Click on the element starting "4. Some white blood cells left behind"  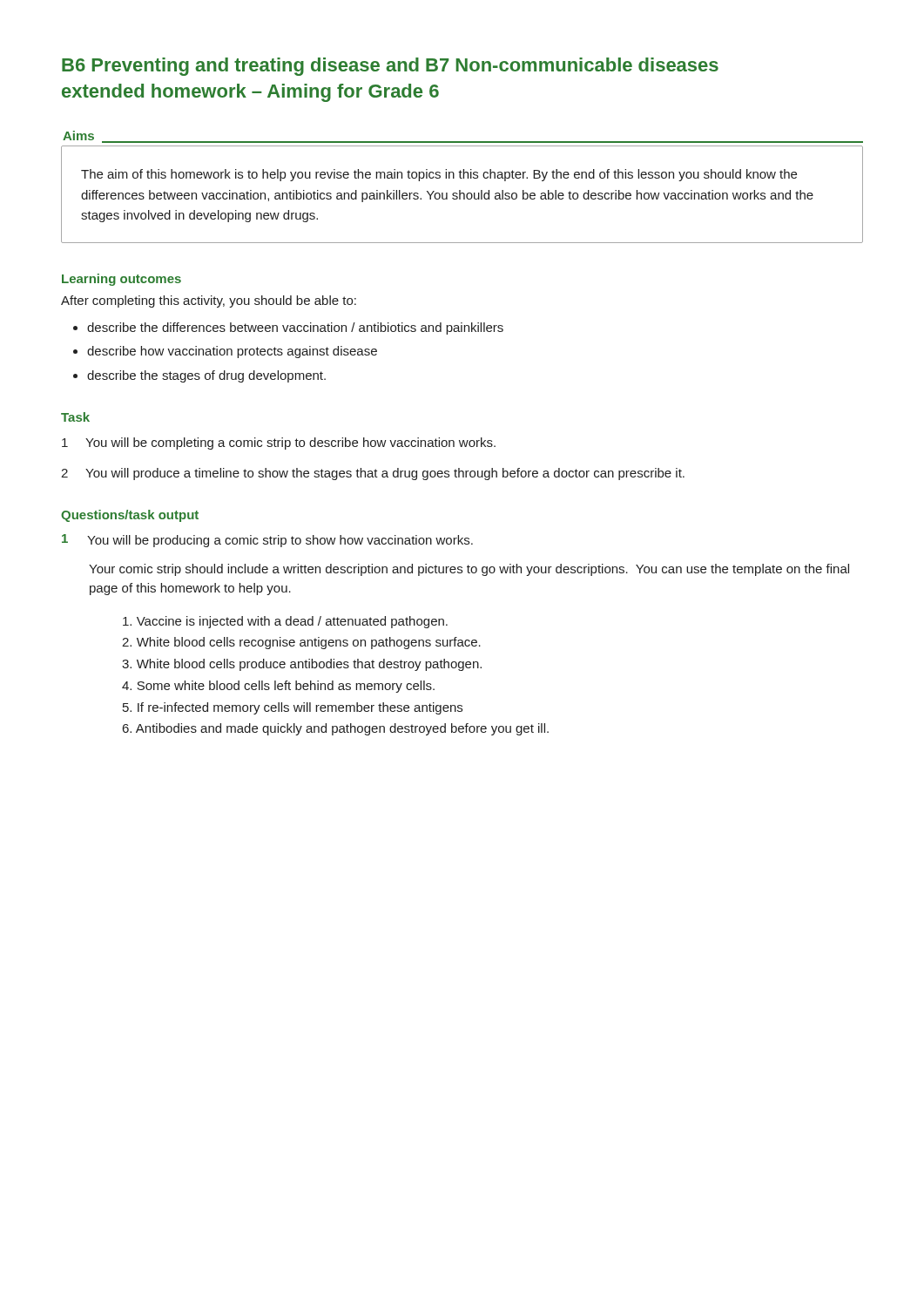pos(279,685)
